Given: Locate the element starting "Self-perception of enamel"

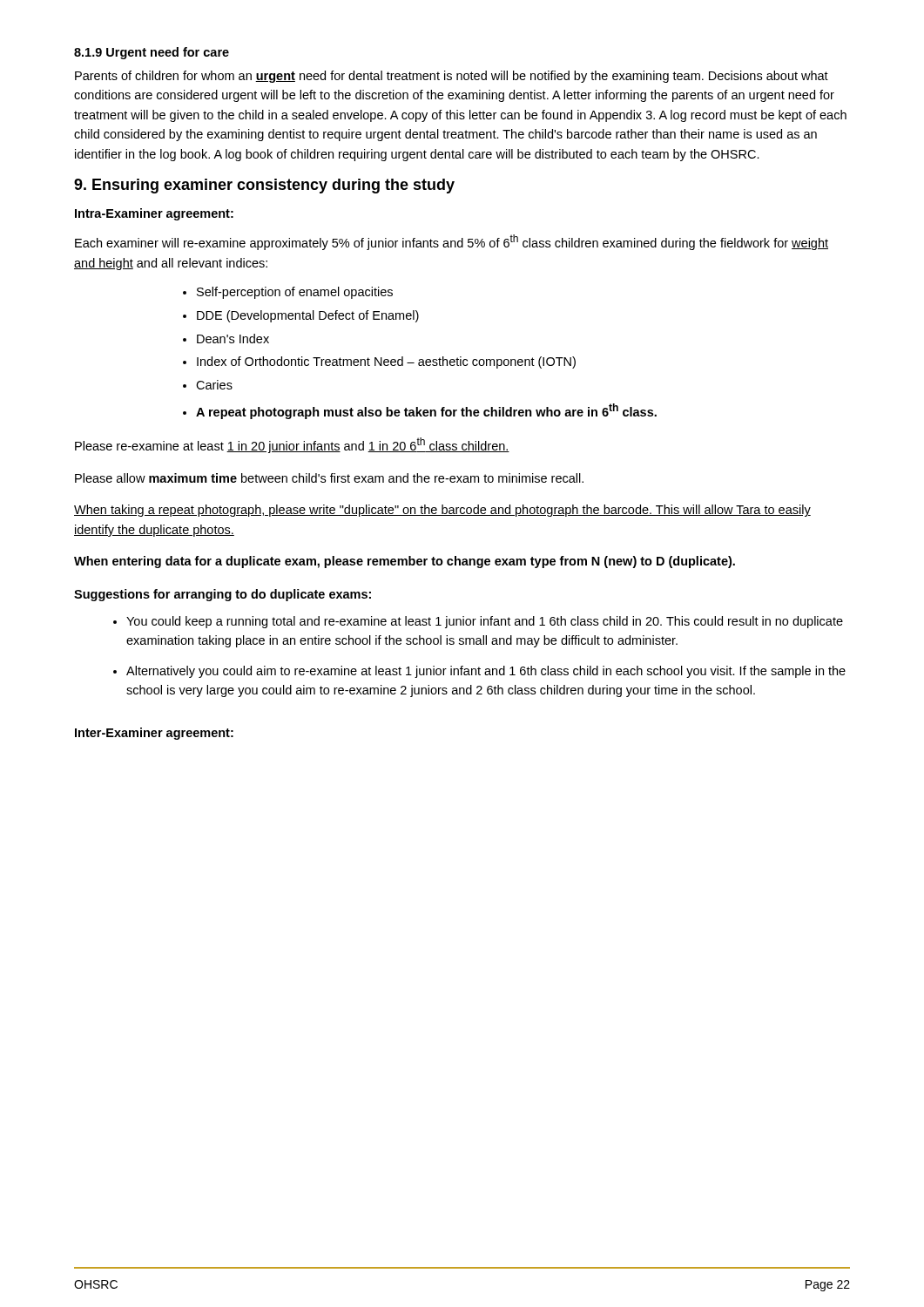Looking at the screenshot, I should point(295,292).
